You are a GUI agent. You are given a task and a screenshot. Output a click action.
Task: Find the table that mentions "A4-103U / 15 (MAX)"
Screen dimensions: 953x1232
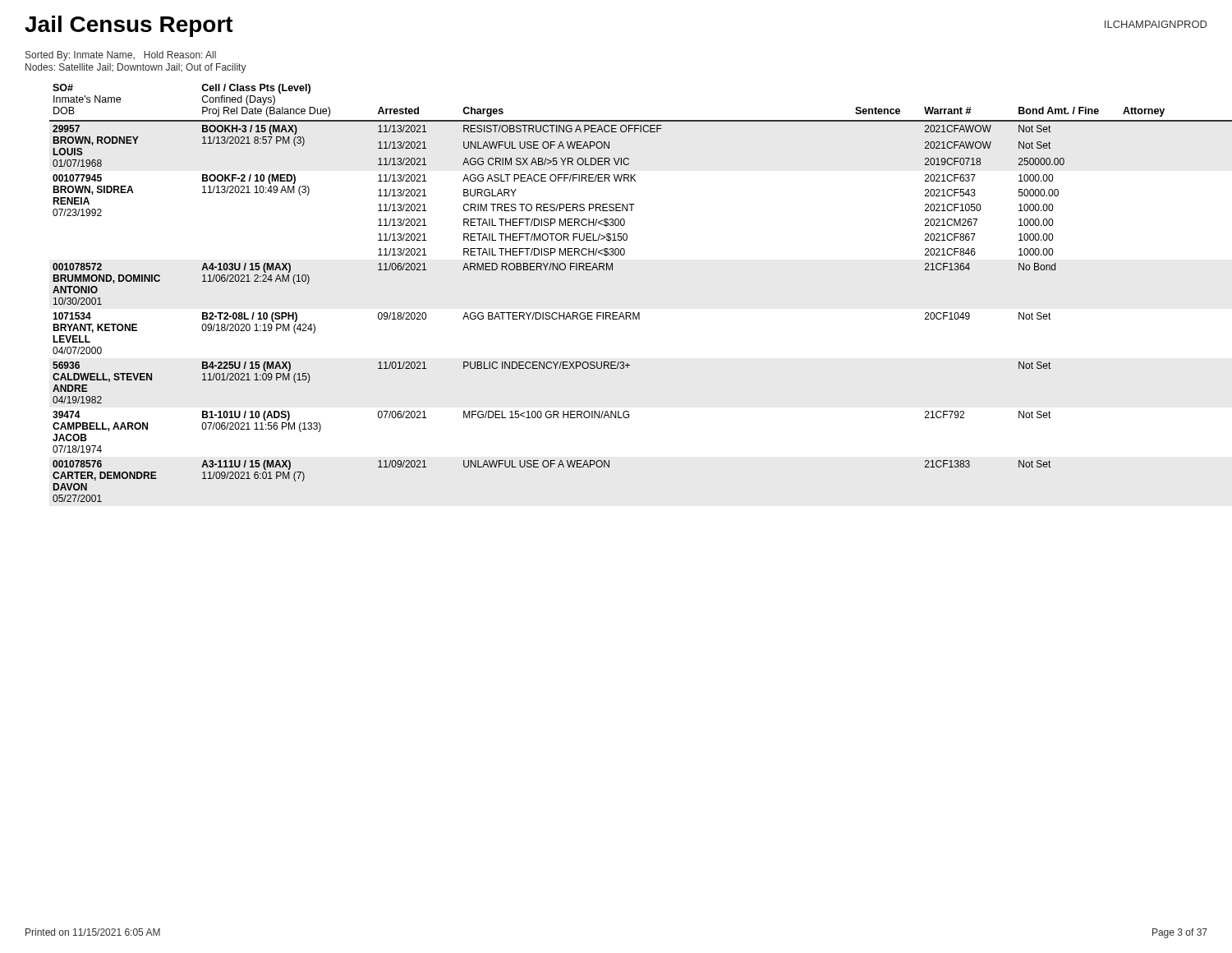coord(616,292)
